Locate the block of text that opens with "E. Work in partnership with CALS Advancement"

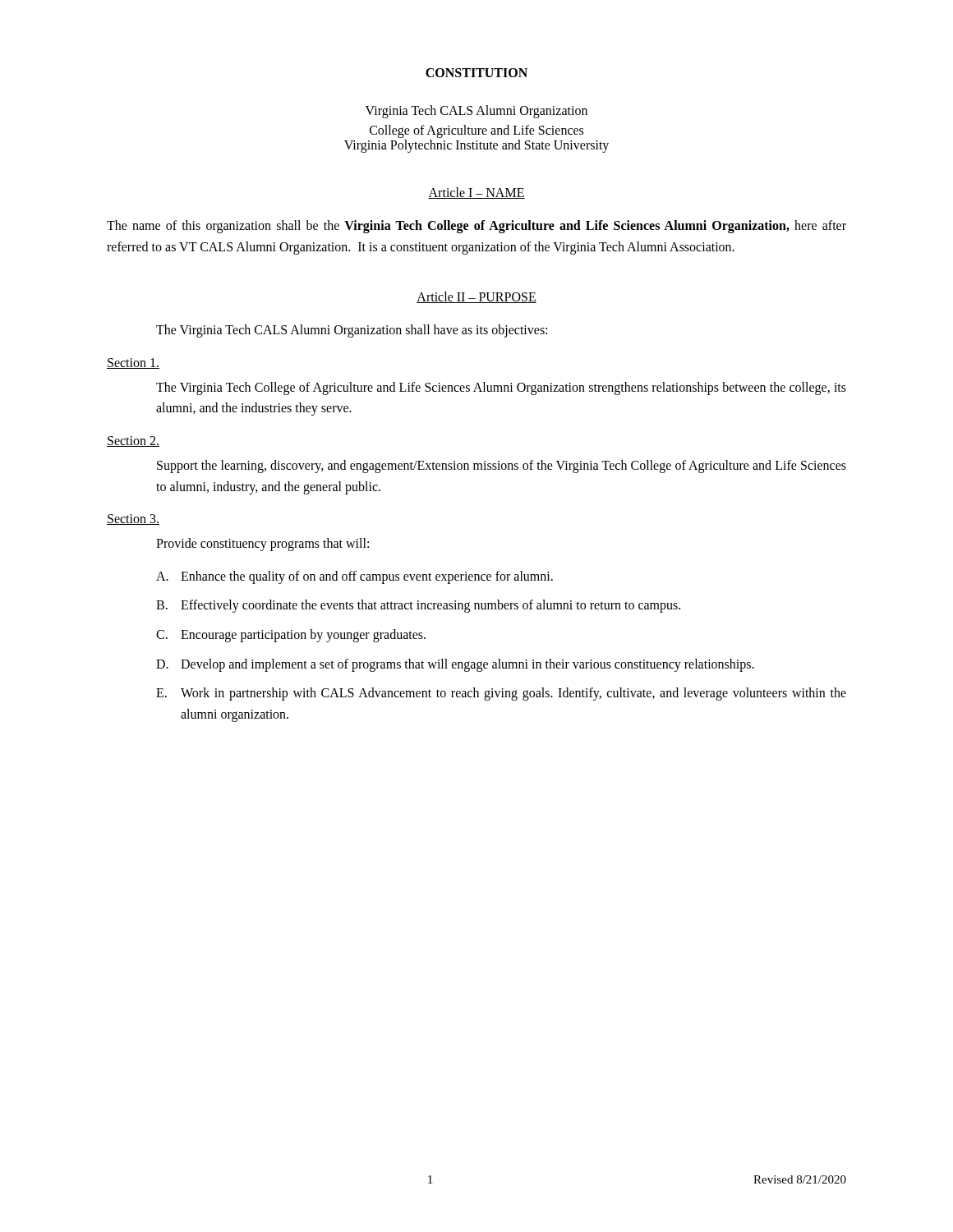click(x=501, y=704)
